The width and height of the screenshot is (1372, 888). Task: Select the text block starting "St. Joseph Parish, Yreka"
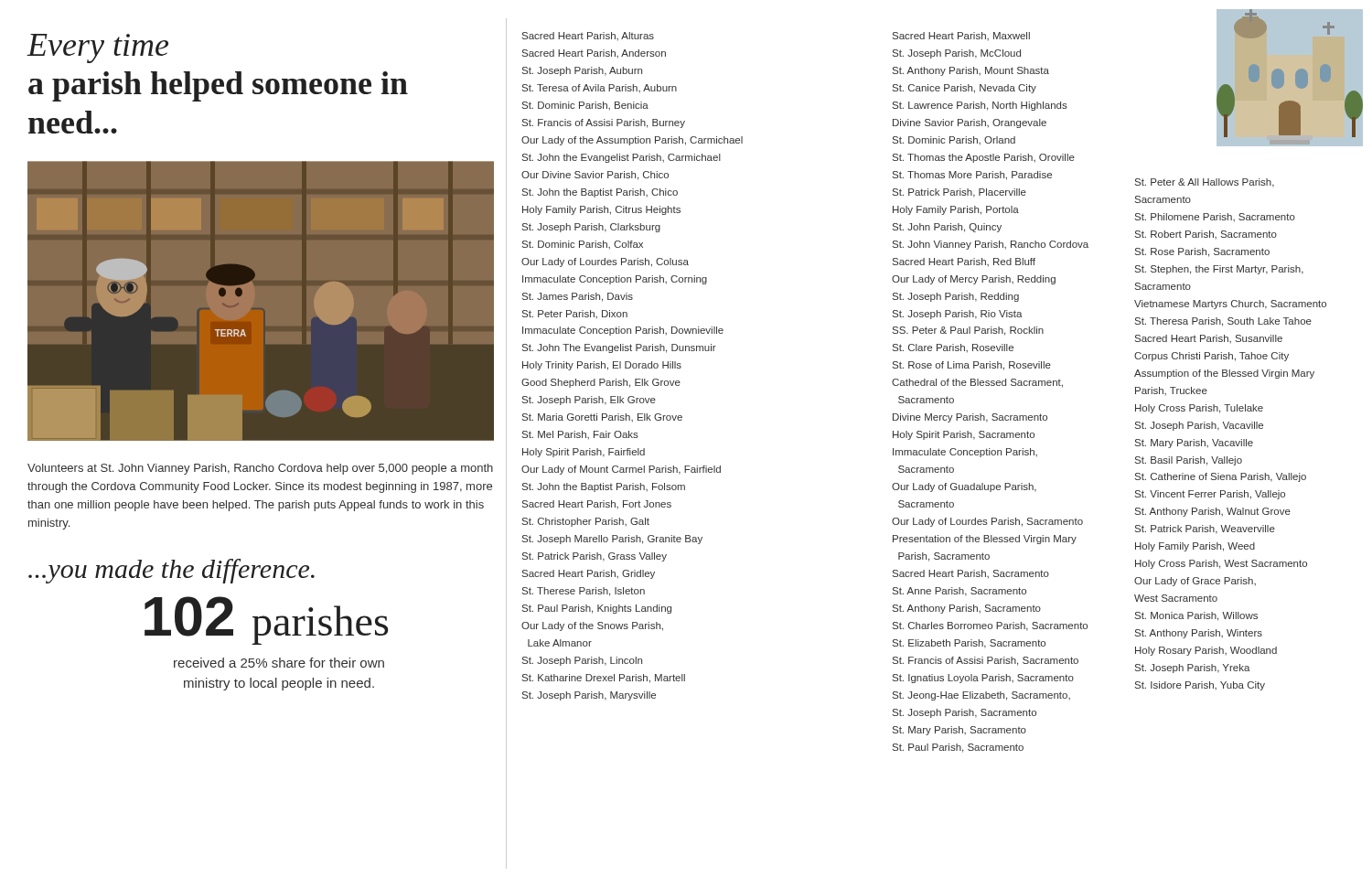pyautogui.click(x=1192, y=668)
